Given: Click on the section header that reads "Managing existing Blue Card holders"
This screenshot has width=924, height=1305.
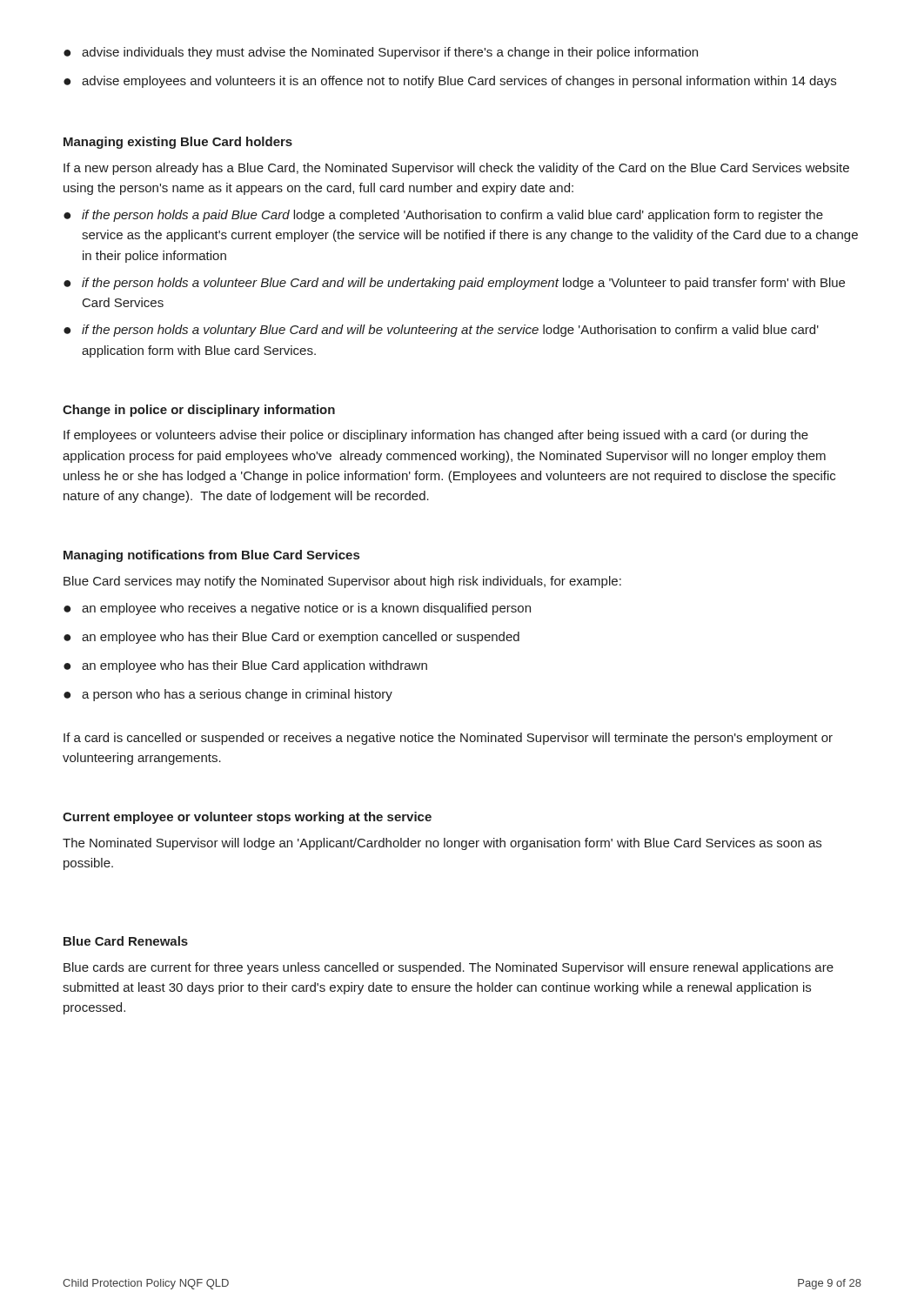Looking at the screenshot, I should (x=178, y=142).
